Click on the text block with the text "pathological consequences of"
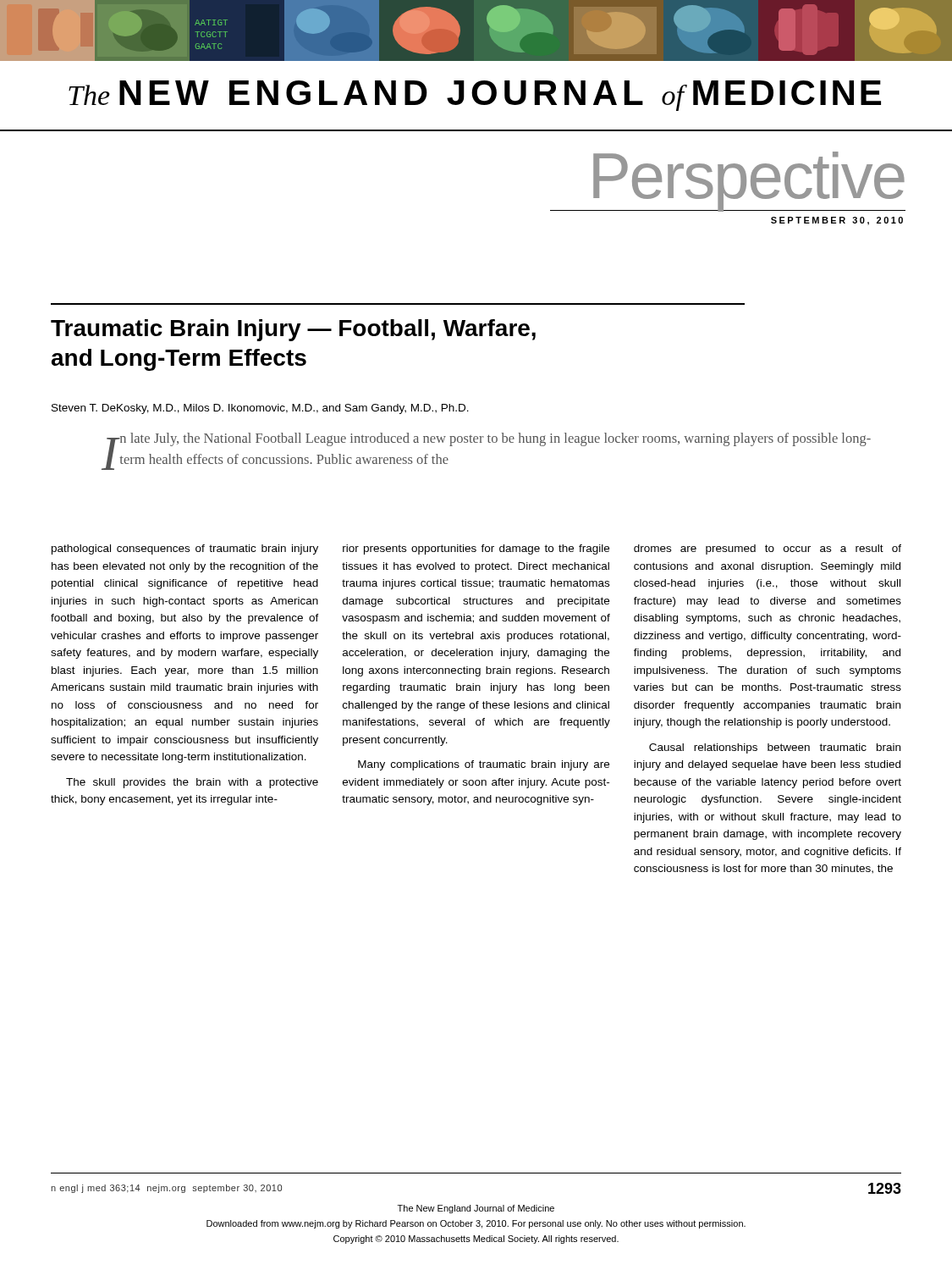Viewport: 952px width, 1270px height. tap(185, 674)
